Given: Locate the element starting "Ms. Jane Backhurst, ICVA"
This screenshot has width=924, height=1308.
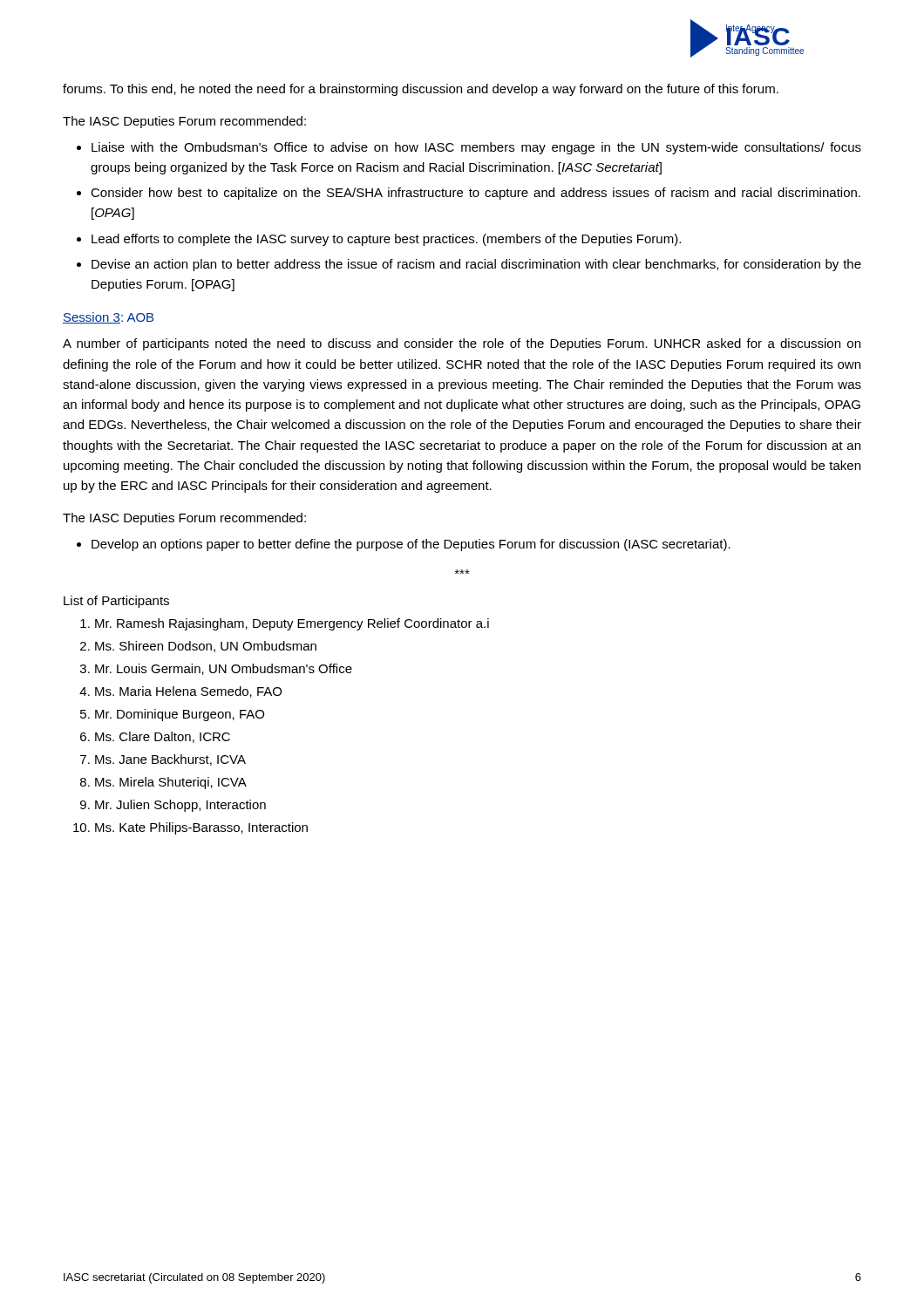Looking at the screenshot, I should point(170,759).
